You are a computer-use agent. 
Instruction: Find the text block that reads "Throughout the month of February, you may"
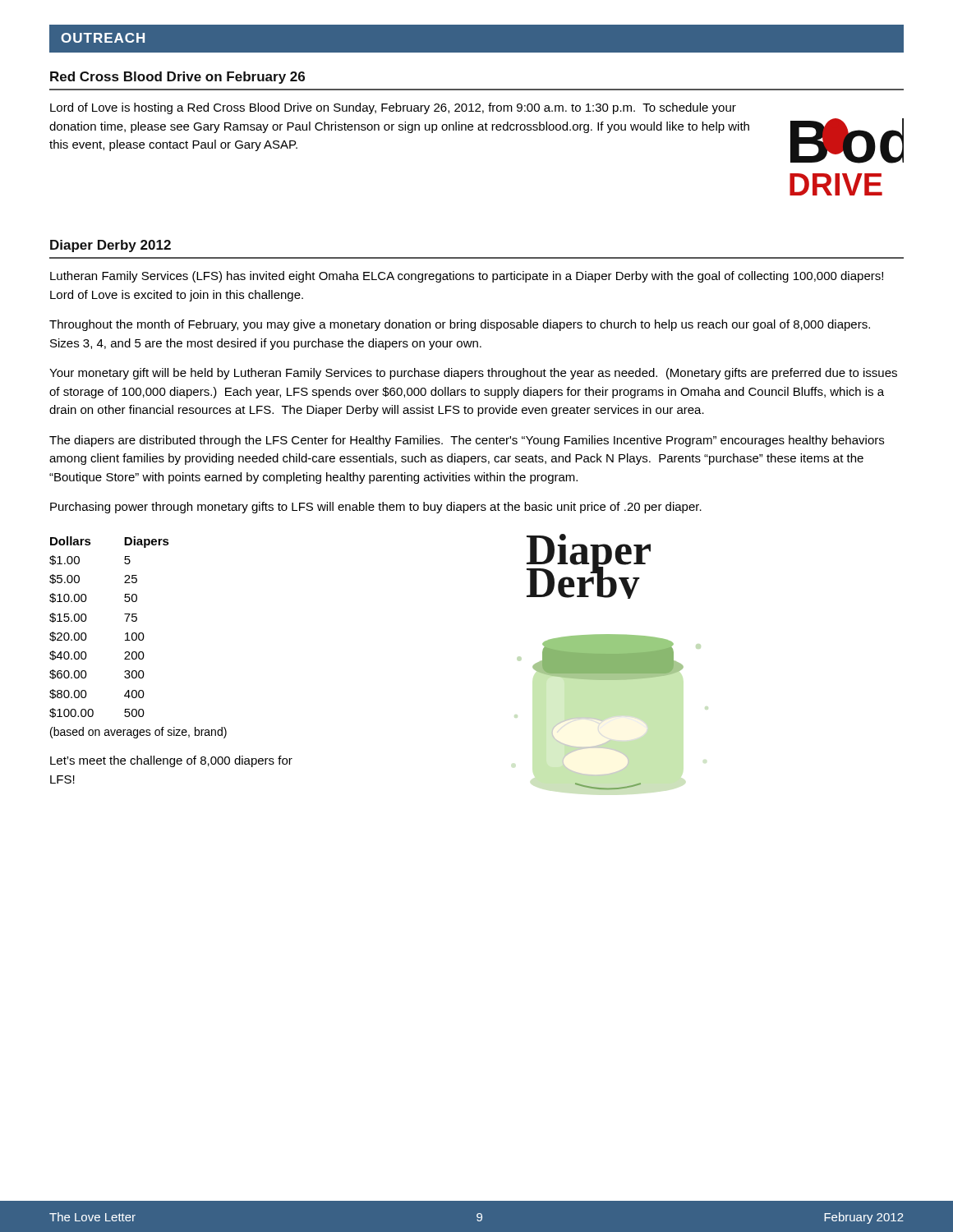click(x=462, y=333)
